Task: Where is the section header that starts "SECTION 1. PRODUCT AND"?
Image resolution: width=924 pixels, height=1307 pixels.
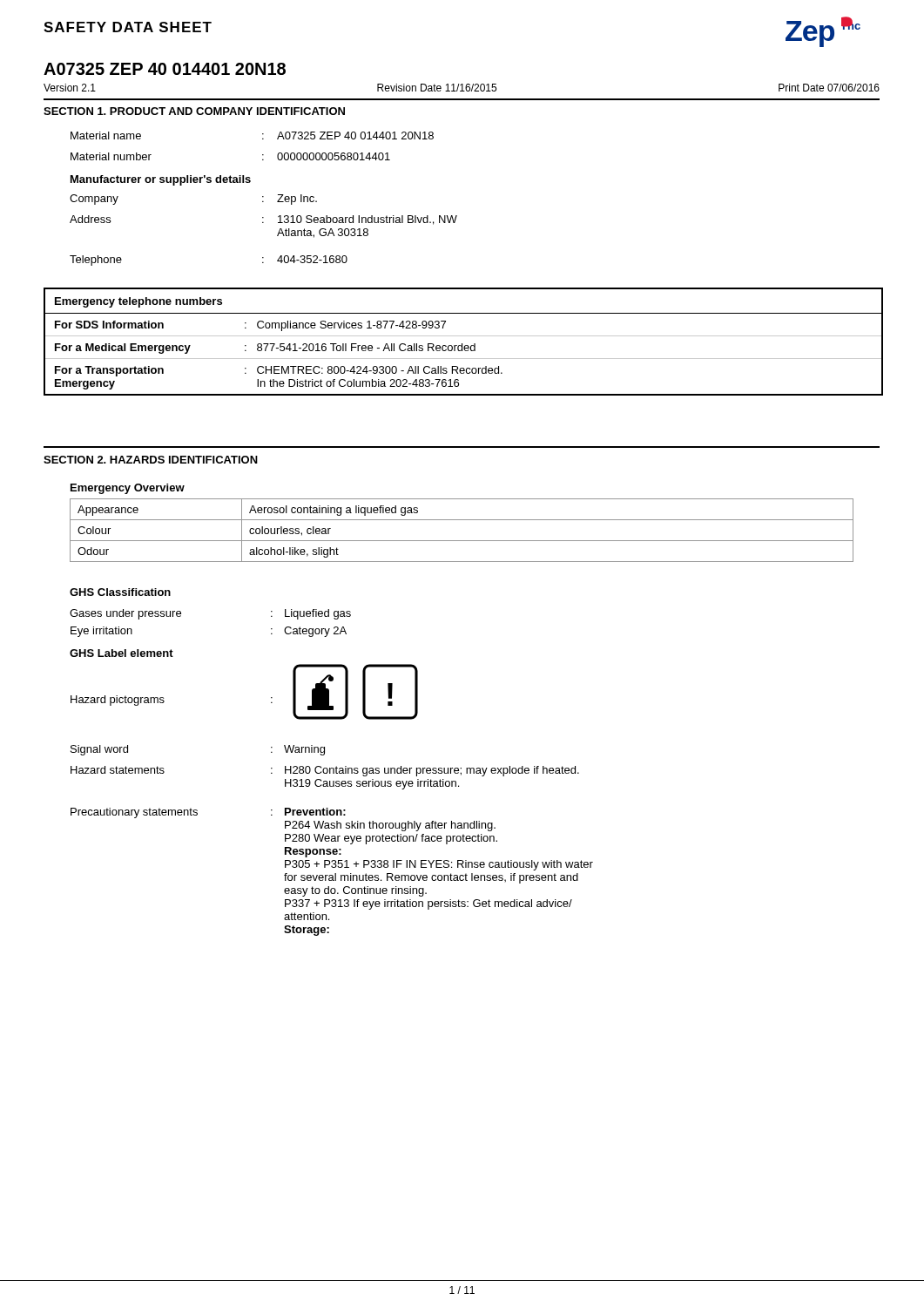Action: tap(195, 111)
